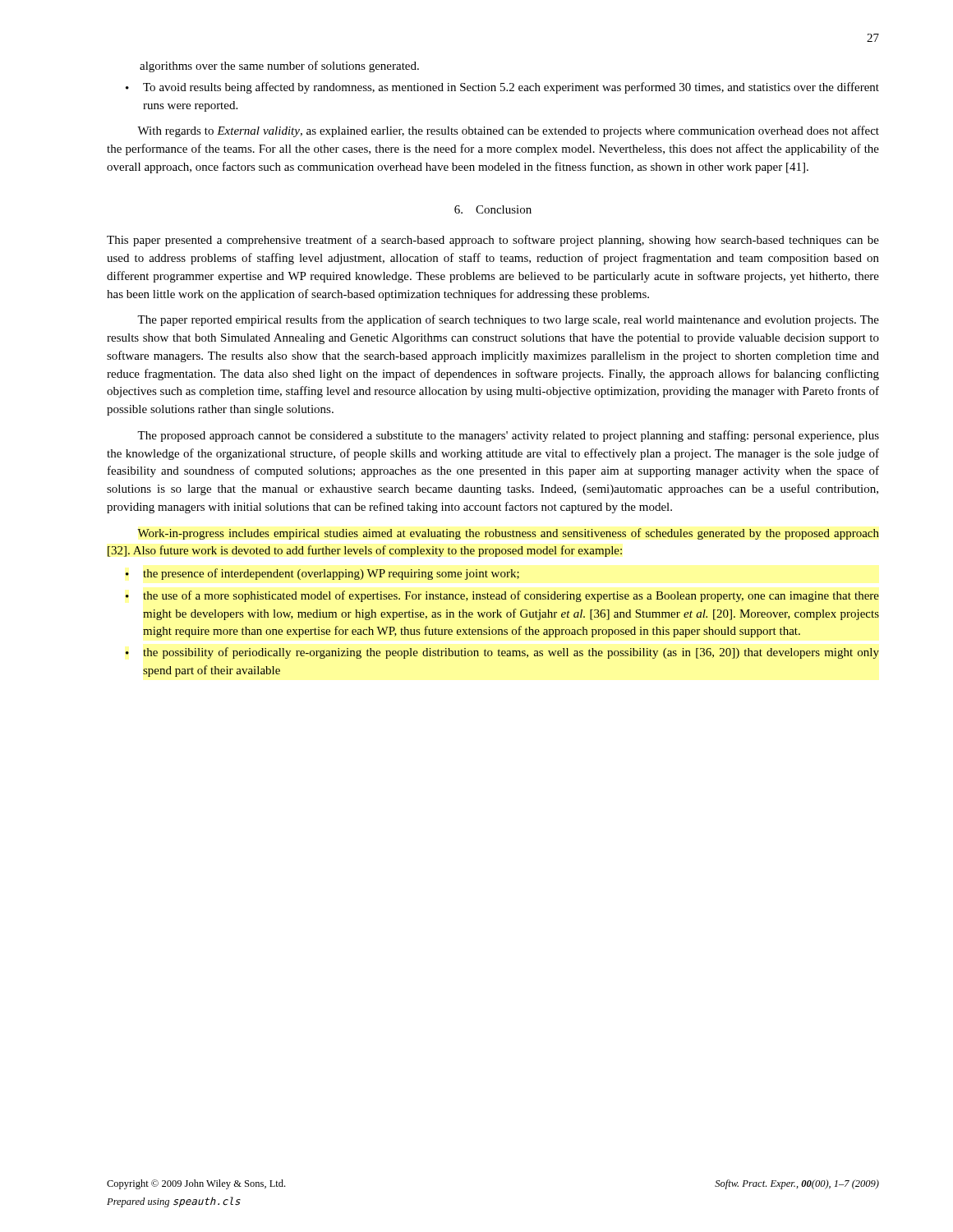Select the passage starting "• To avoid results being affected by randomness,"
The width and height of the screenshot is (953, 1232).
502,96
